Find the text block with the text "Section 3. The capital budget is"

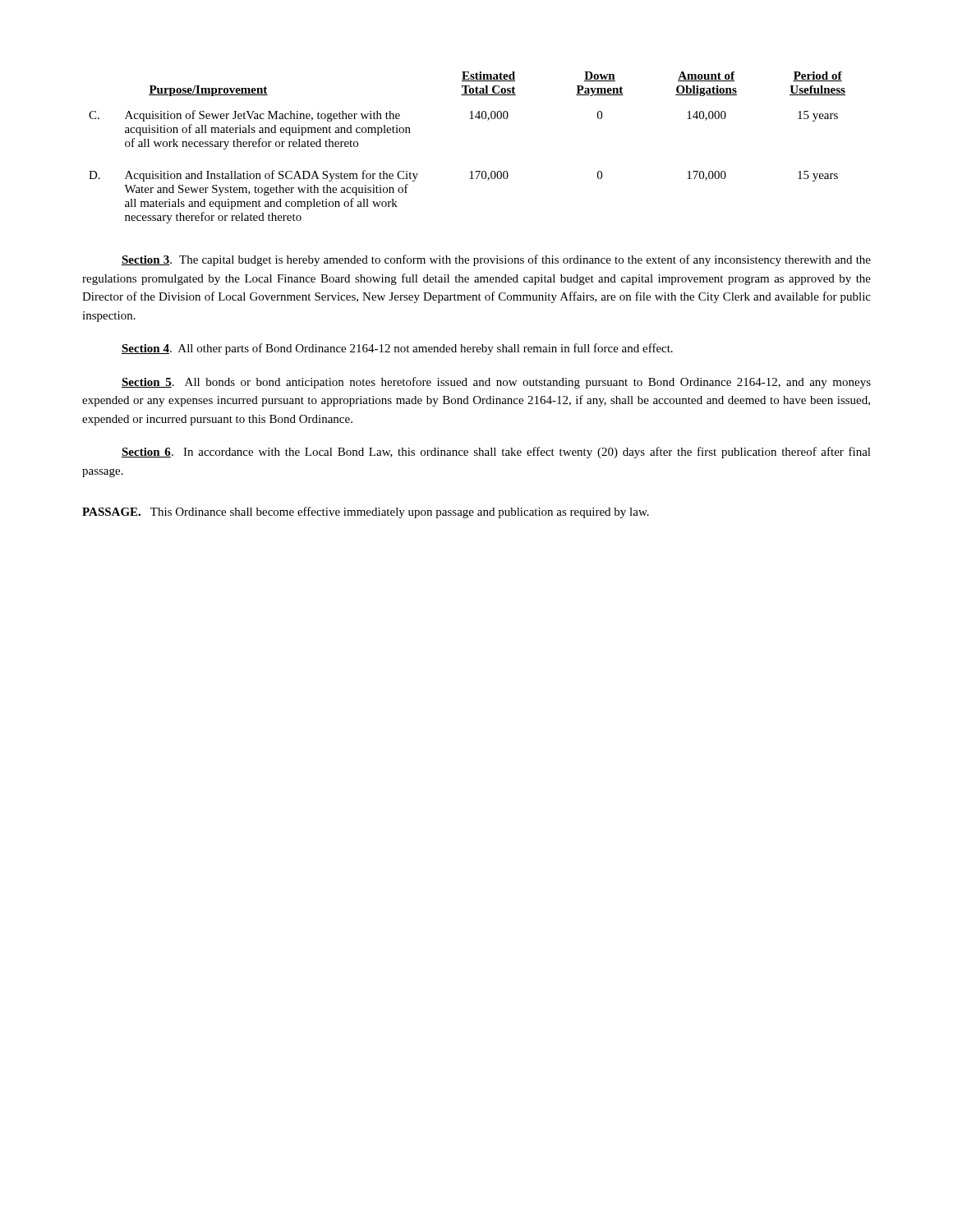[x=476, y=287]
